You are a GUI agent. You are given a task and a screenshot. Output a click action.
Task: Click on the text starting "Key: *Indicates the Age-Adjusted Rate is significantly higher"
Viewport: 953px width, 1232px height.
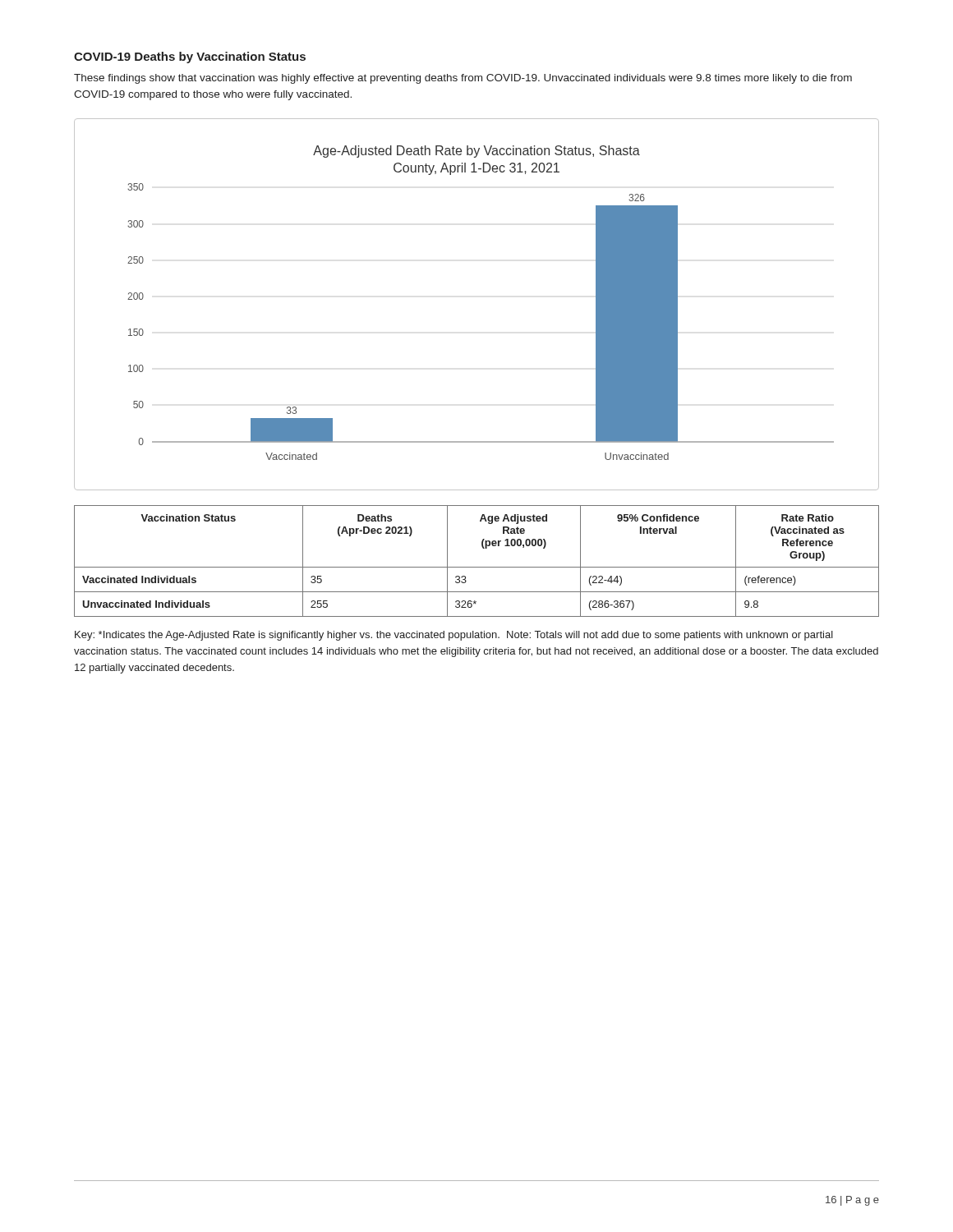click(x=476, y=651)
